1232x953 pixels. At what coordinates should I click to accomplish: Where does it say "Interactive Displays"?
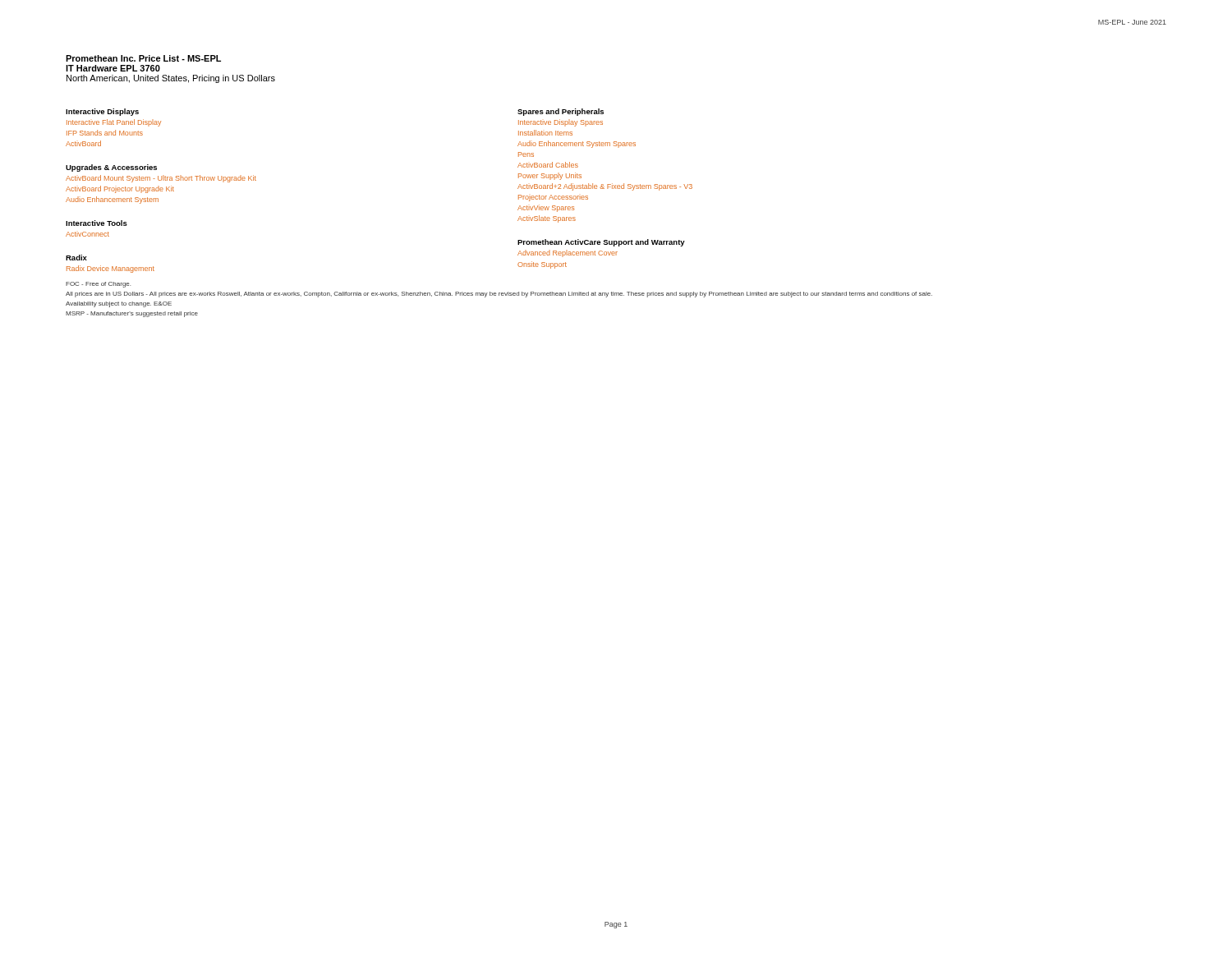coord(102,111)
